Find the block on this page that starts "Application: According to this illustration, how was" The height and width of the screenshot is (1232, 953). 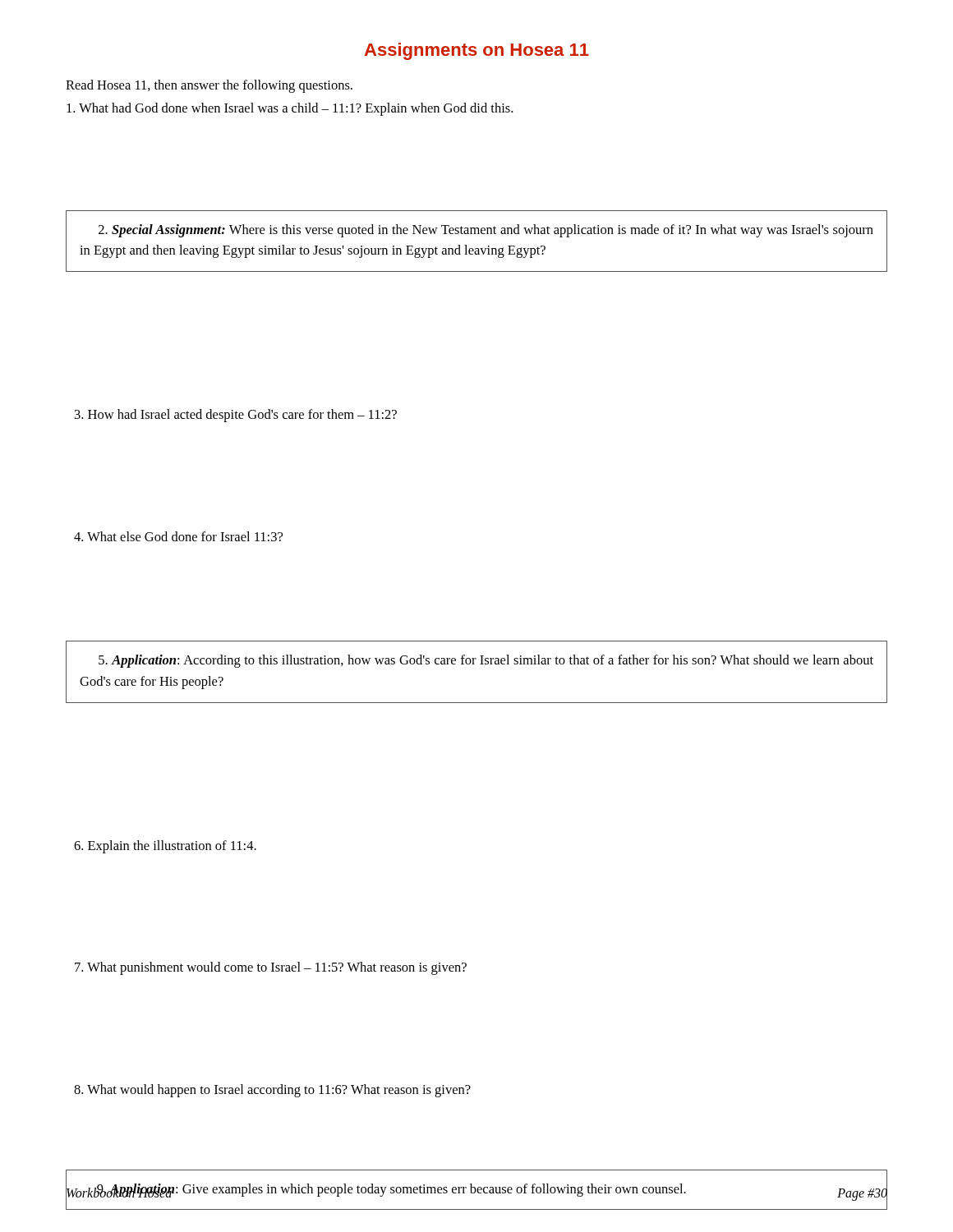click(476, 671)
